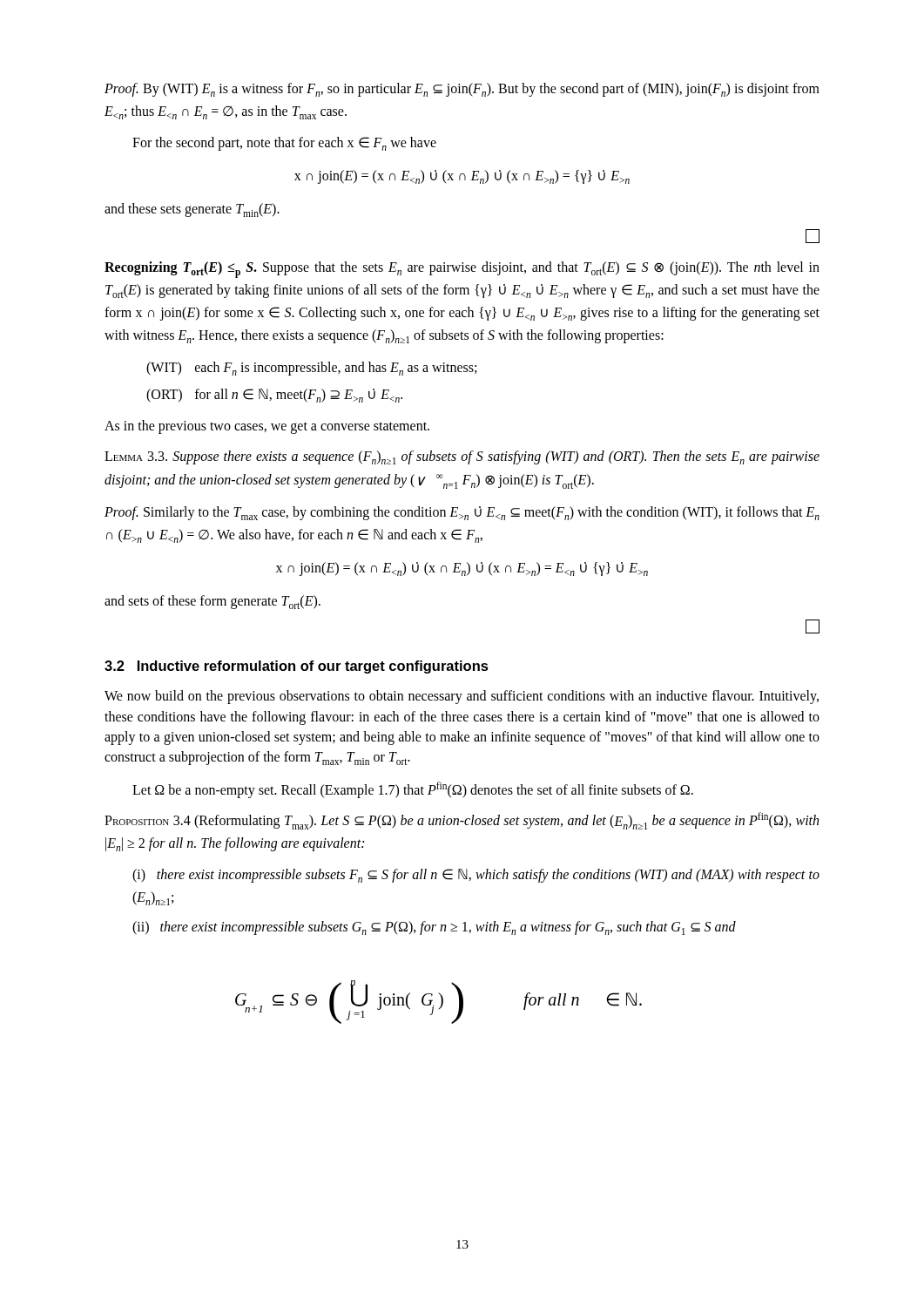Locate the block of text that opens with "We now build on the previous observations"

tap(462, 728)
